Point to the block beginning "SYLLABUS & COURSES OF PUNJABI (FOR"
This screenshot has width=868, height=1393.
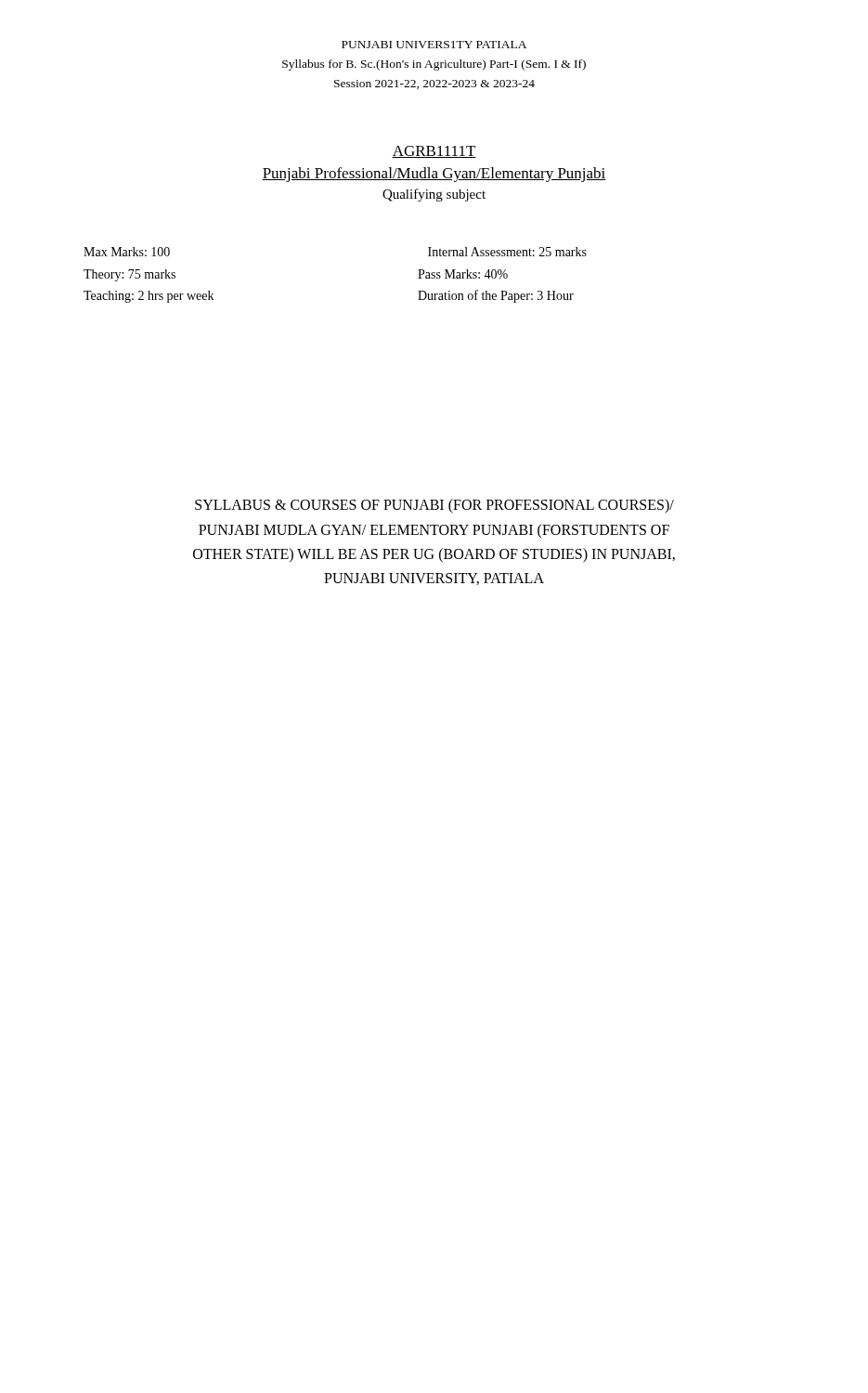click(434, 542)
